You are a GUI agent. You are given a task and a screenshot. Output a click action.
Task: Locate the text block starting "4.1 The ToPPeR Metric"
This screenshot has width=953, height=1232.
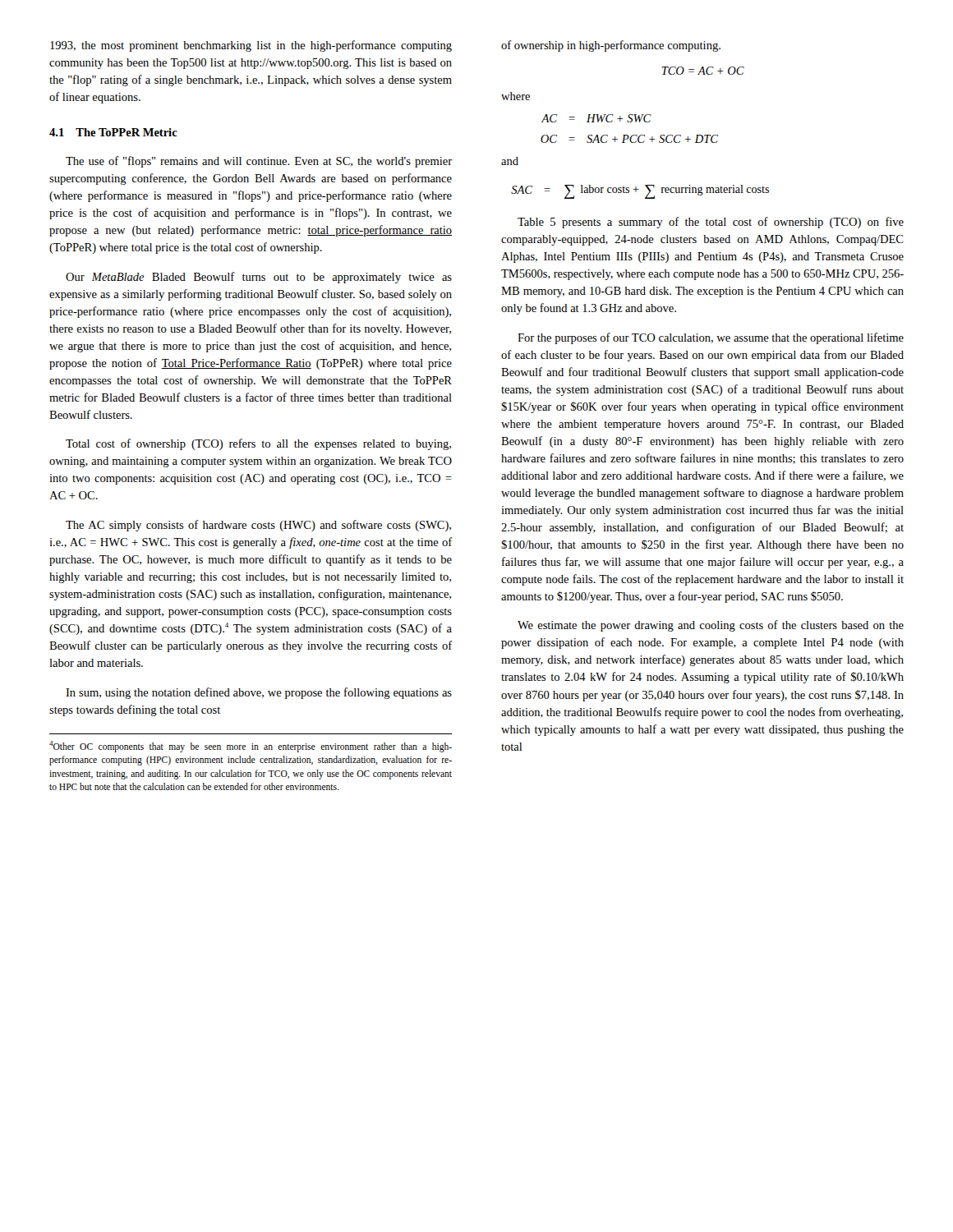[x=113, y=132]
